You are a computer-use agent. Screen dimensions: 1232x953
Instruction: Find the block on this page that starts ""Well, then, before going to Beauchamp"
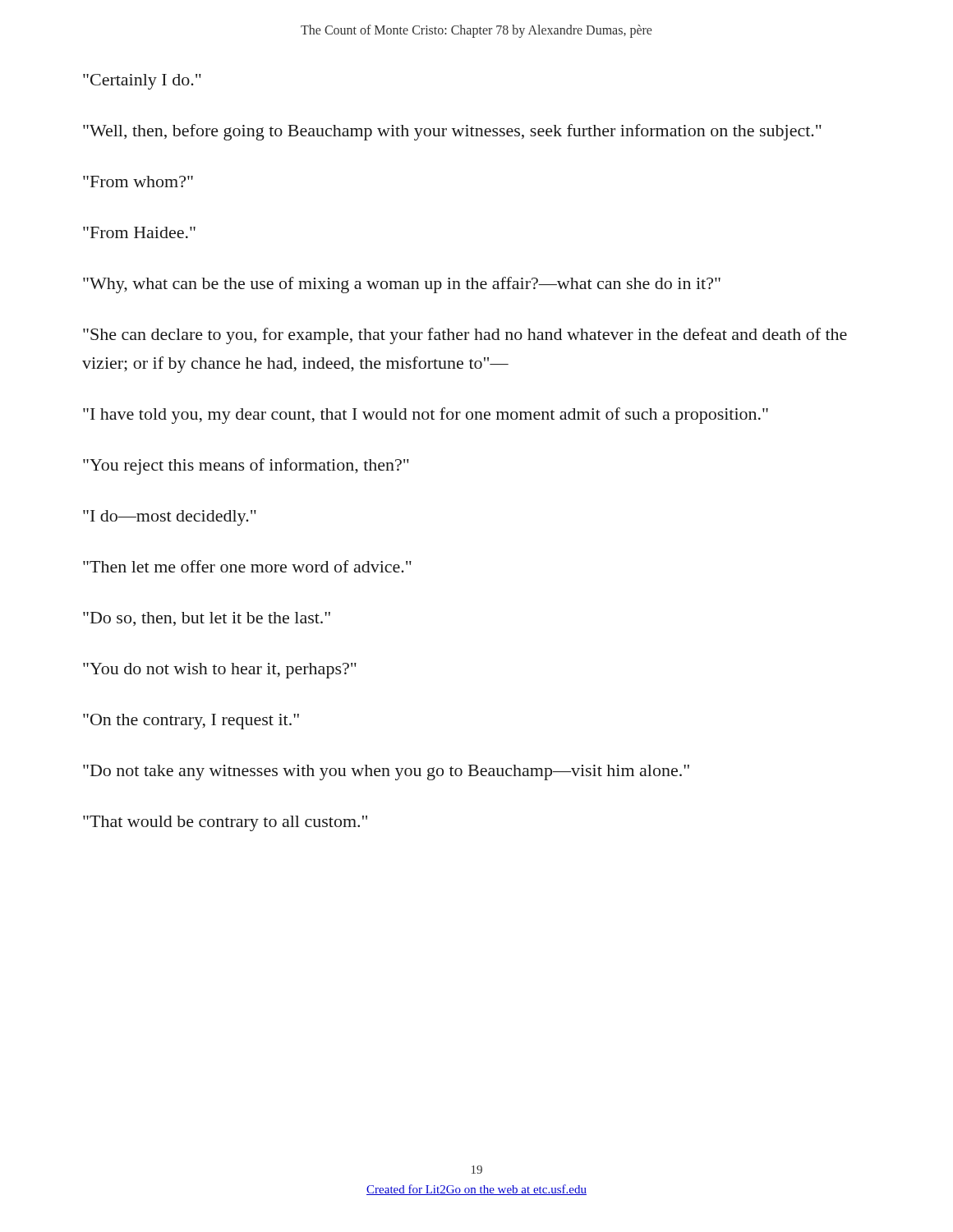[x=452, y=130]
